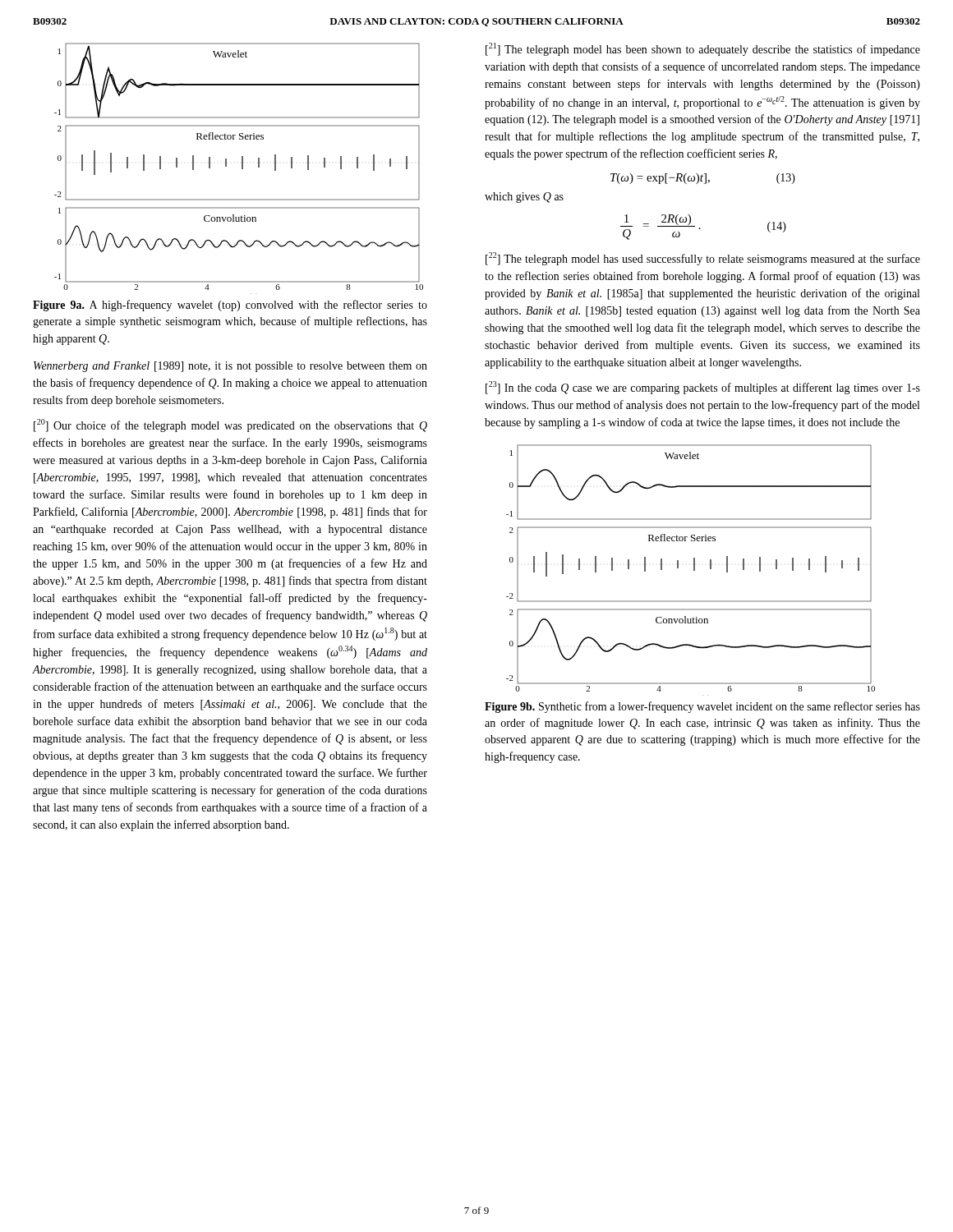Select the text starting "[21] The telegraph model has been shown"
953x1232 pixels.
pos(702,101)
